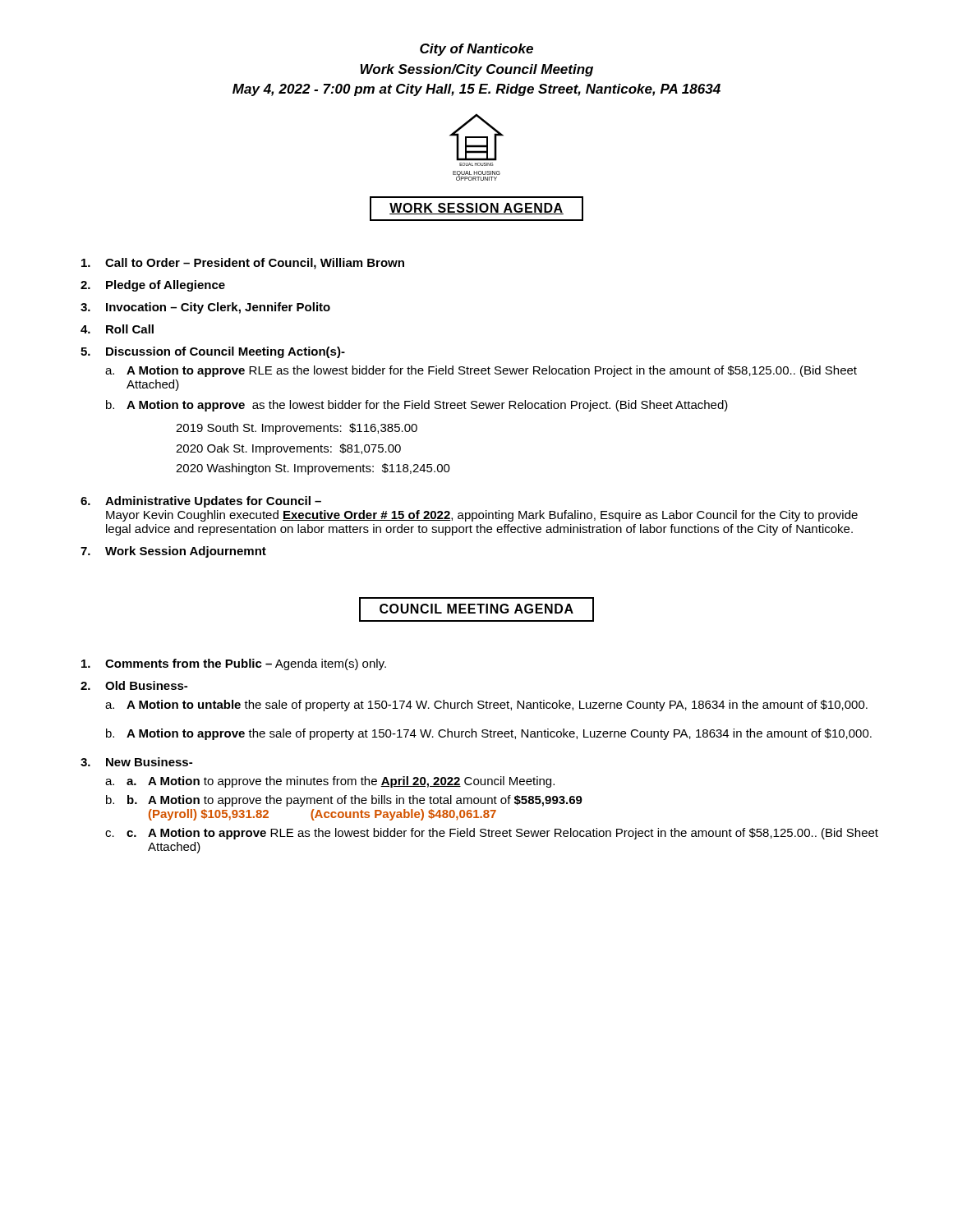Locate the list item with the text "Administrative Updates for Council – Mayor"

(x=496, y=515)
